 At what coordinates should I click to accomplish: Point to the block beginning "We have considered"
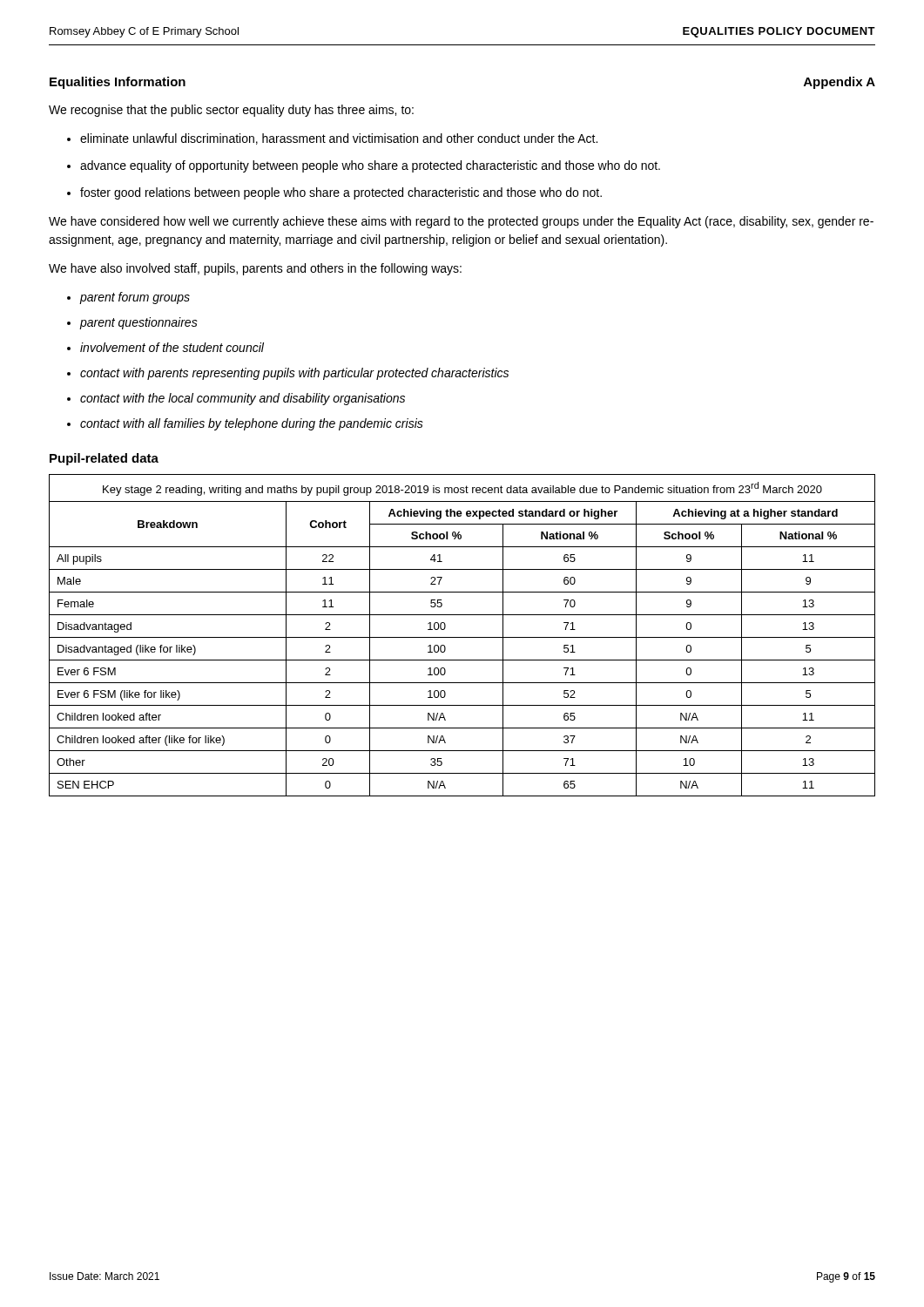click(x=461, y=230)
